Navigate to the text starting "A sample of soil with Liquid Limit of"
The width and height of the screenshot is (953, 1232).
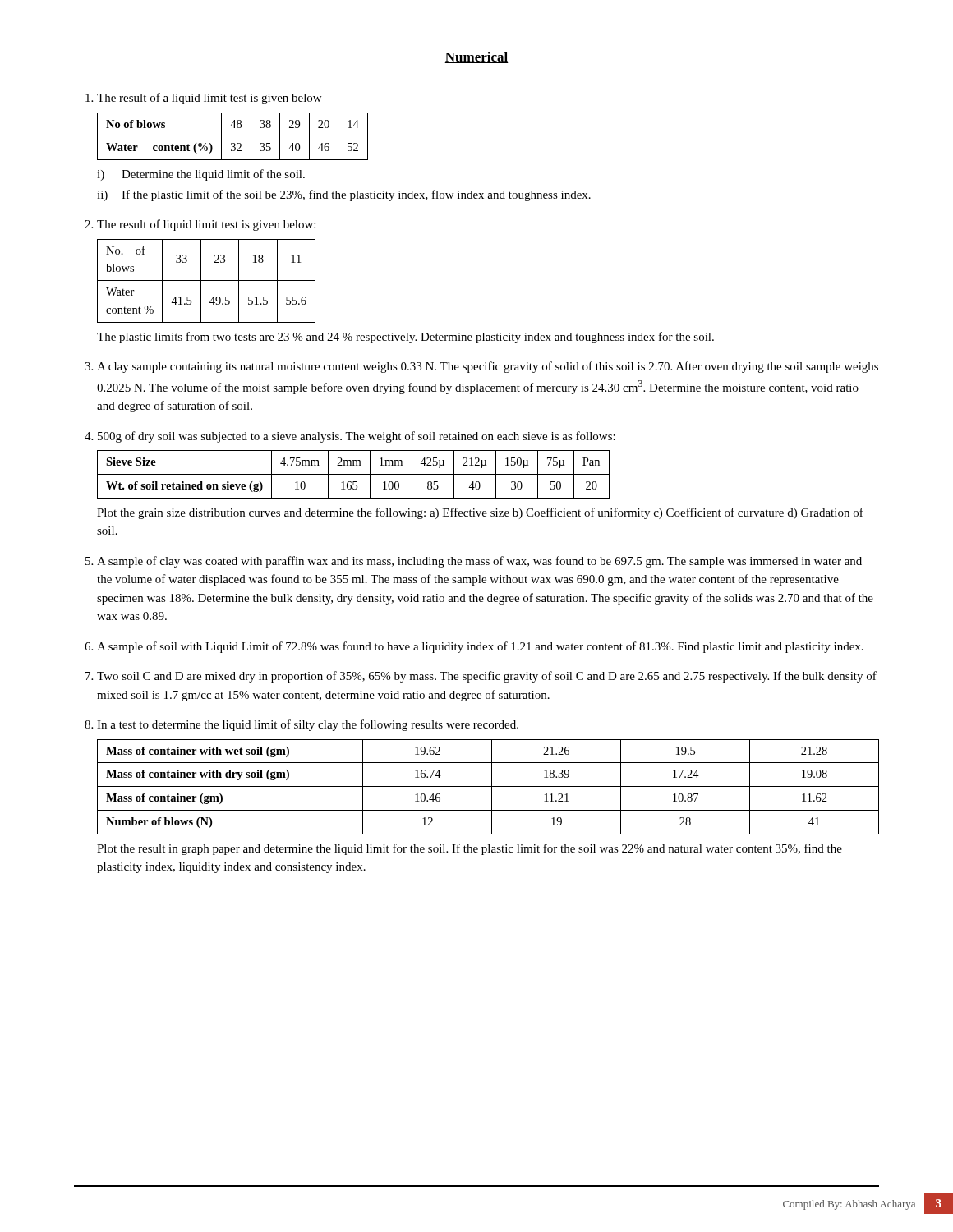point(480,646)
